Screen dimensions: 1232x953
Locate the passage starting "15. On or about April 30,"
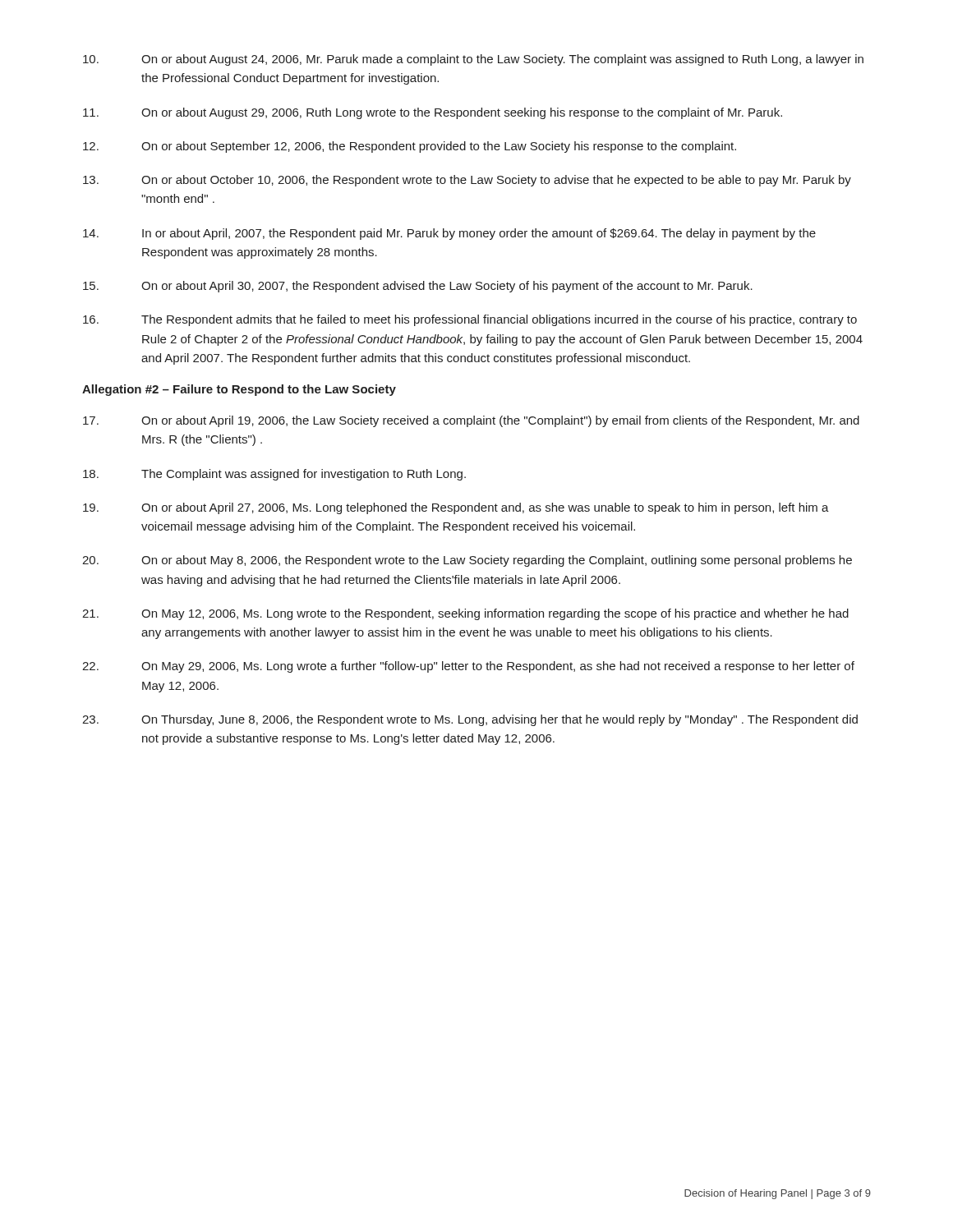476,286
